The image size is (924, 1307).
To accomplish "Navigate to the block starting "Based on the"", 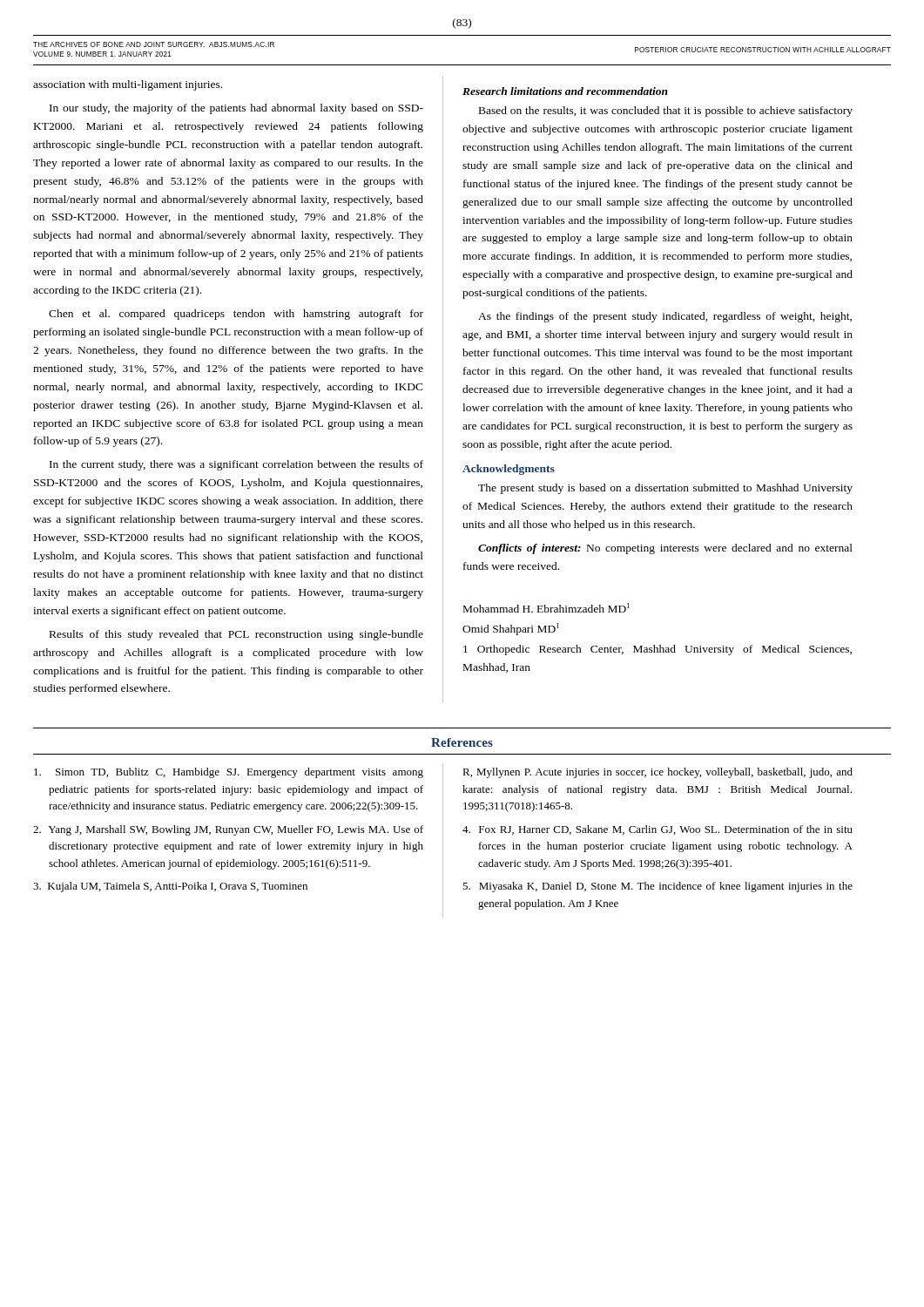I will (x=658, y=278).
